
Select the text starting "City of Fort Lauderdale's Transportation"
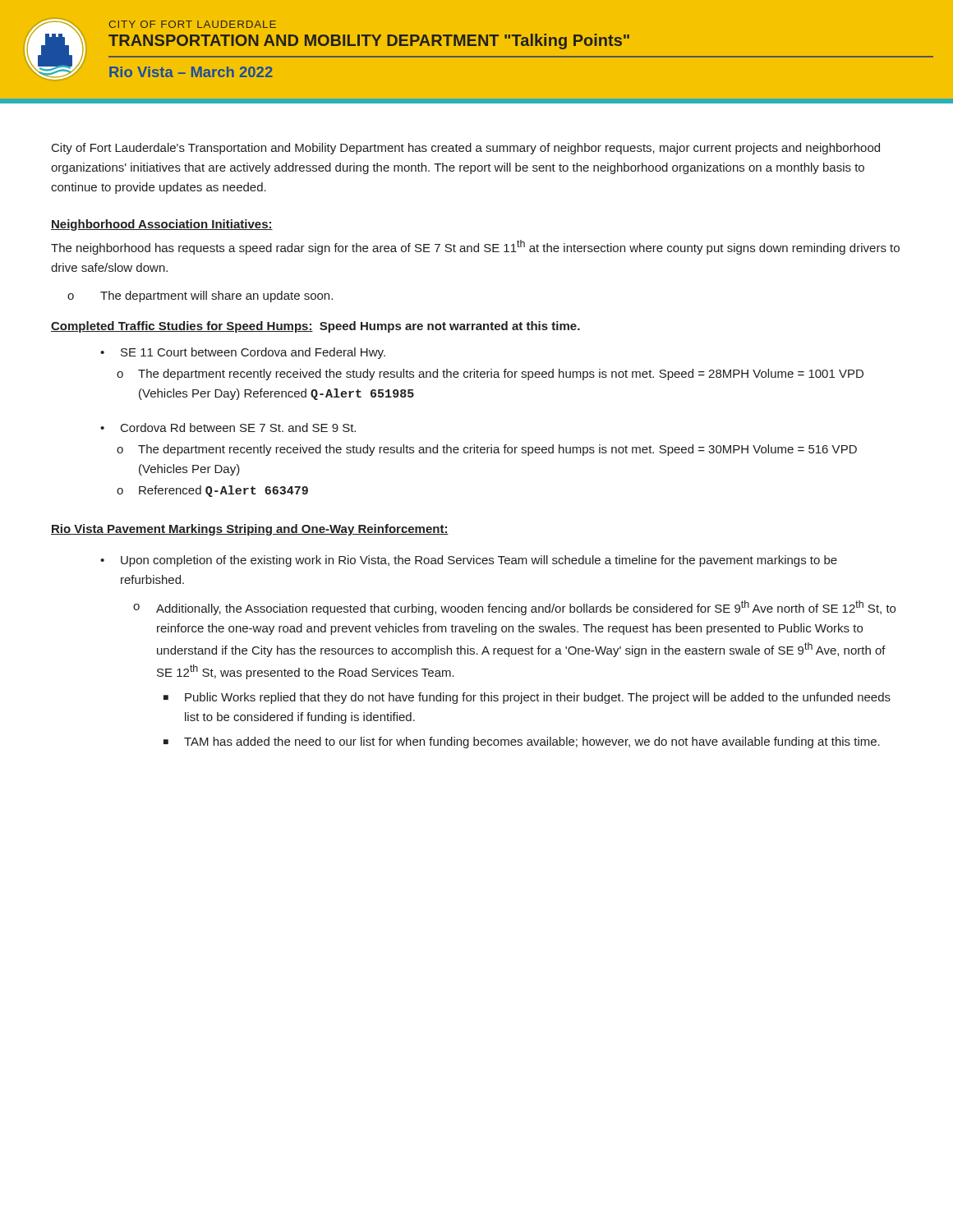click(x=466, y=167)
